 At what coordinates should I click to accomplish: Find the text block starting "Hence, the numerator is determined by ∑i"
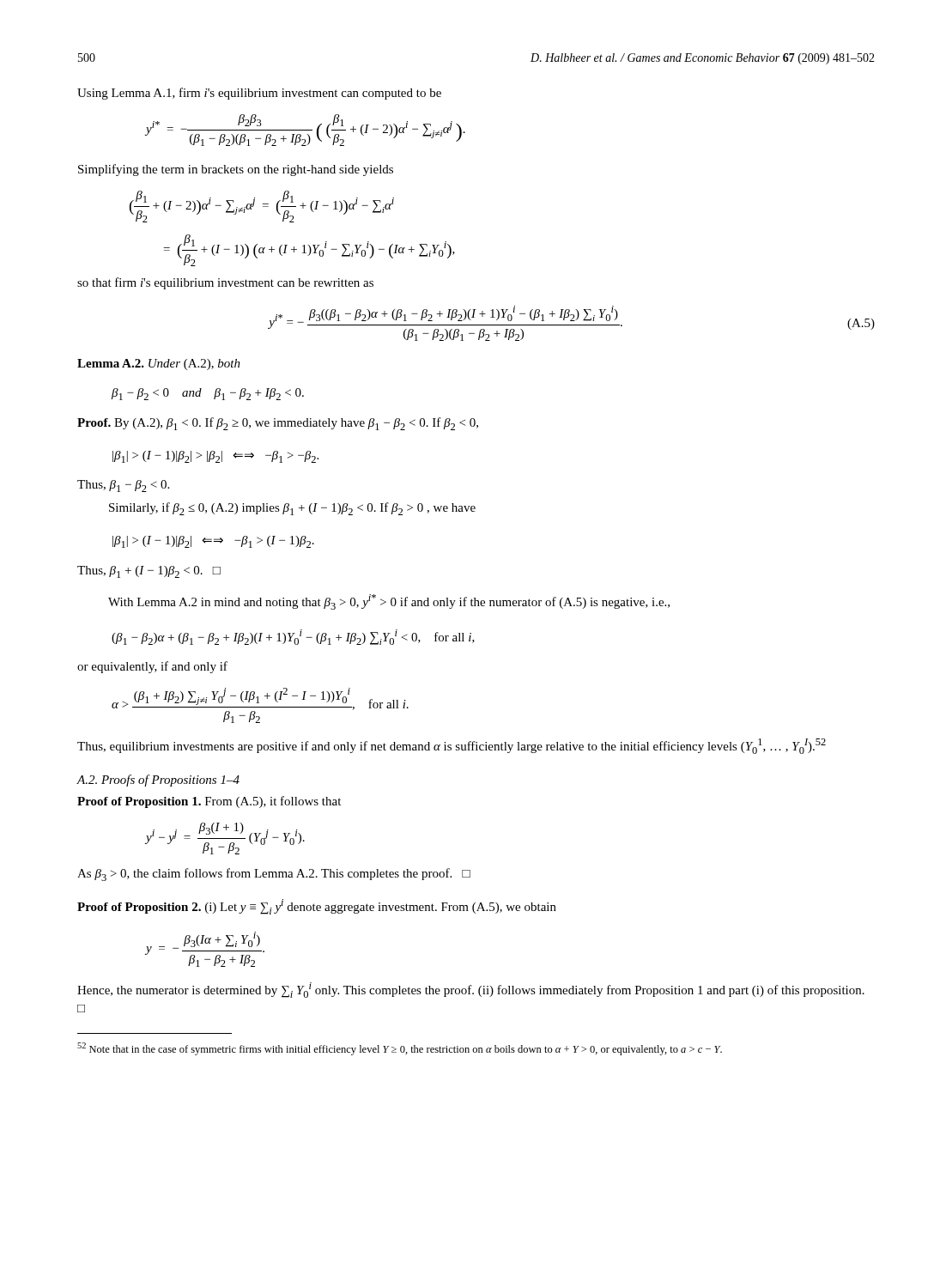click(474, 997)
